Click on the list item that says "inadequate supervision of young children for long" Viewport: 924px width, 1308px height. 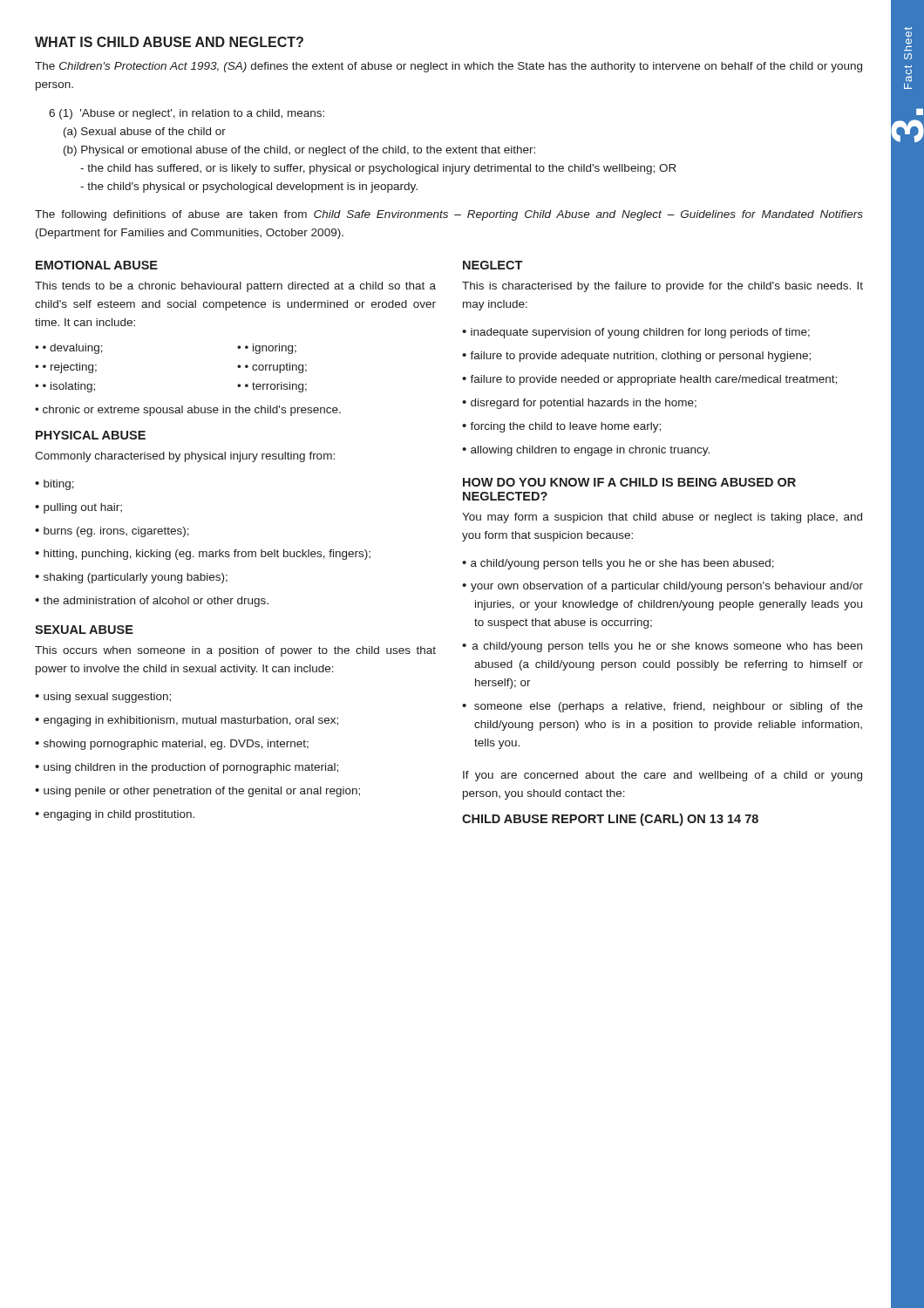pyautogui.click(x=640, y=332)
